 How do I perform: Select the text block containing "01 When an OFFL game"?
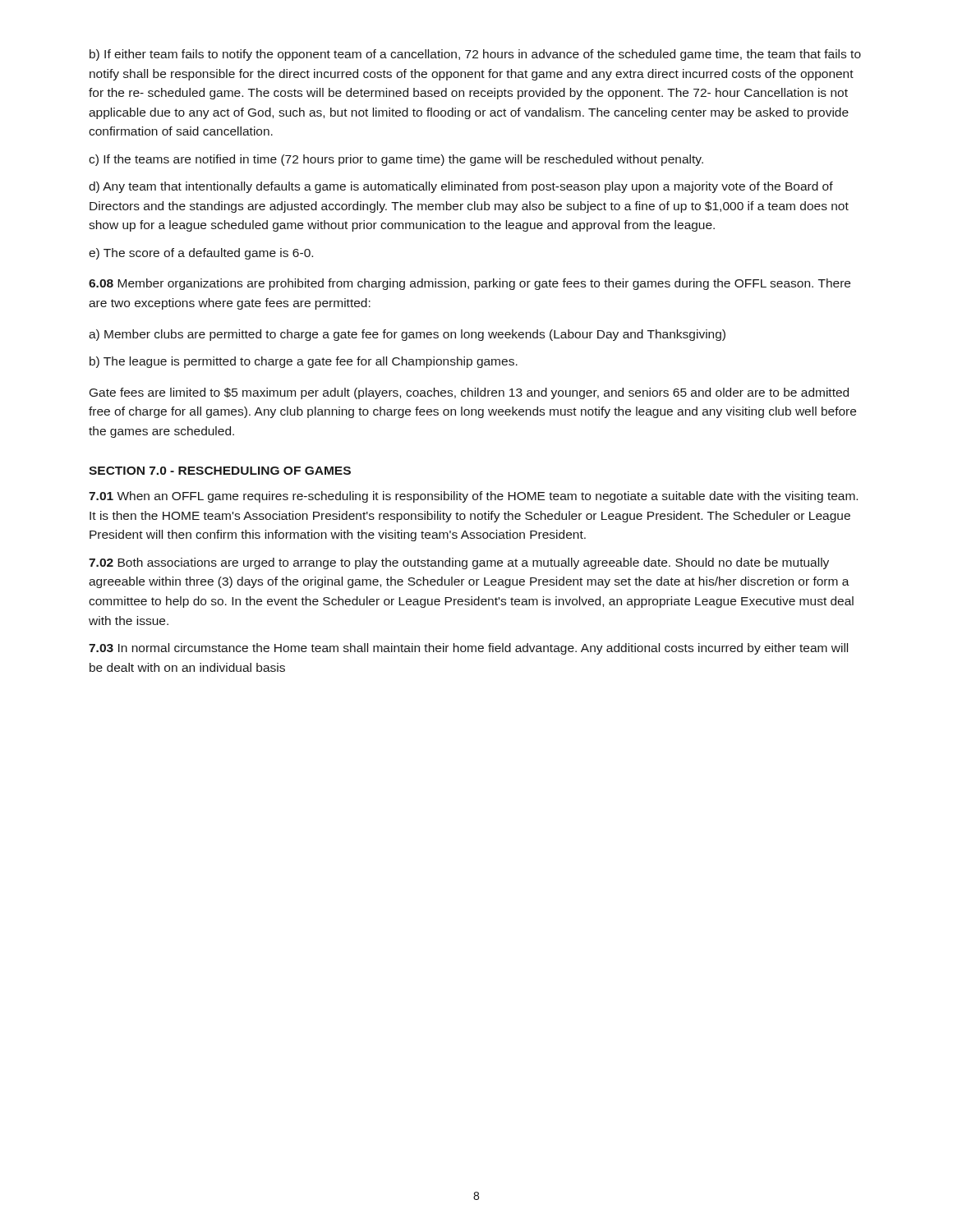[x=474, y=515]
